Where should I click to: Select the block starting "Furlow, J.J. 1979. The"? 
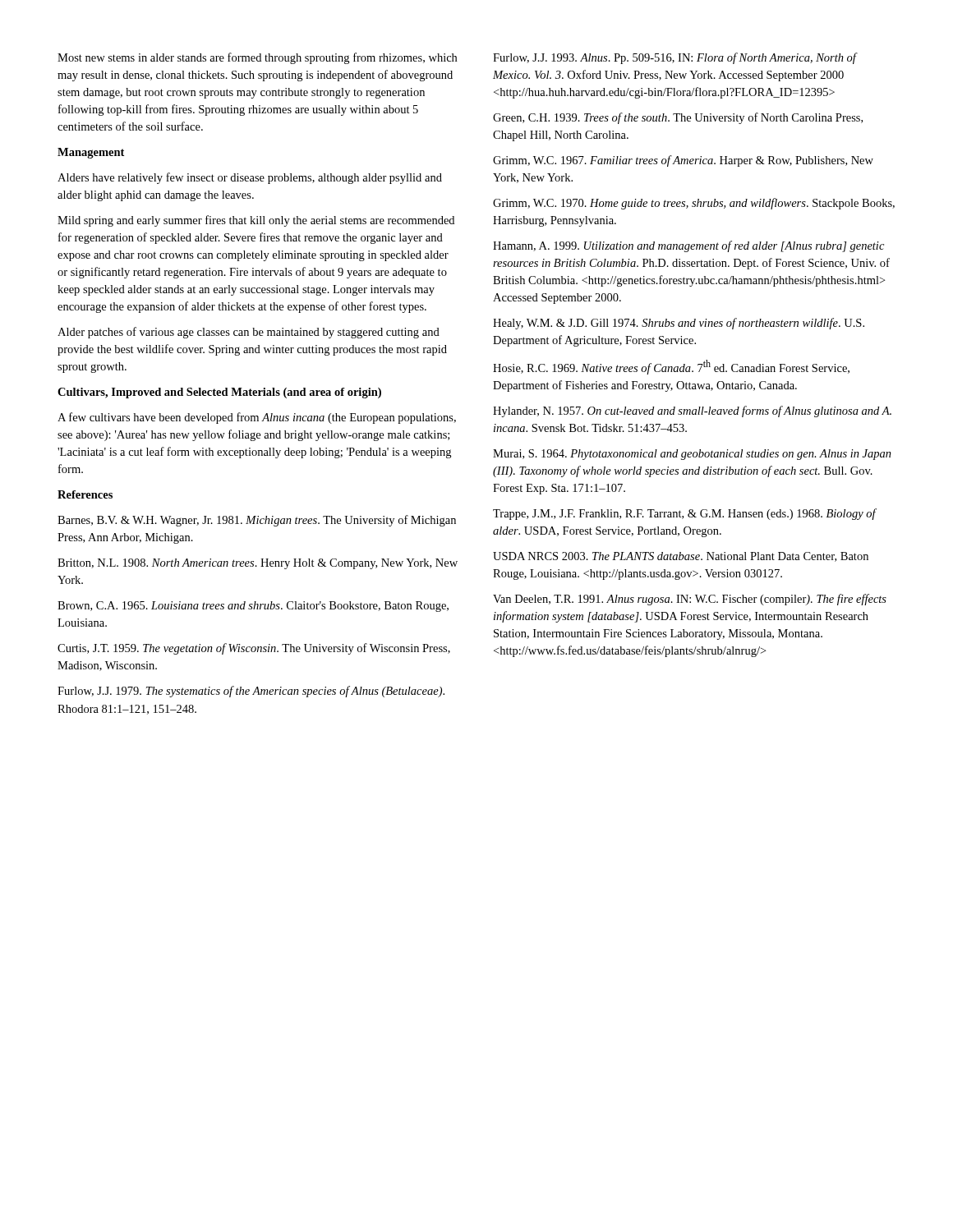[x=259, y=700]
